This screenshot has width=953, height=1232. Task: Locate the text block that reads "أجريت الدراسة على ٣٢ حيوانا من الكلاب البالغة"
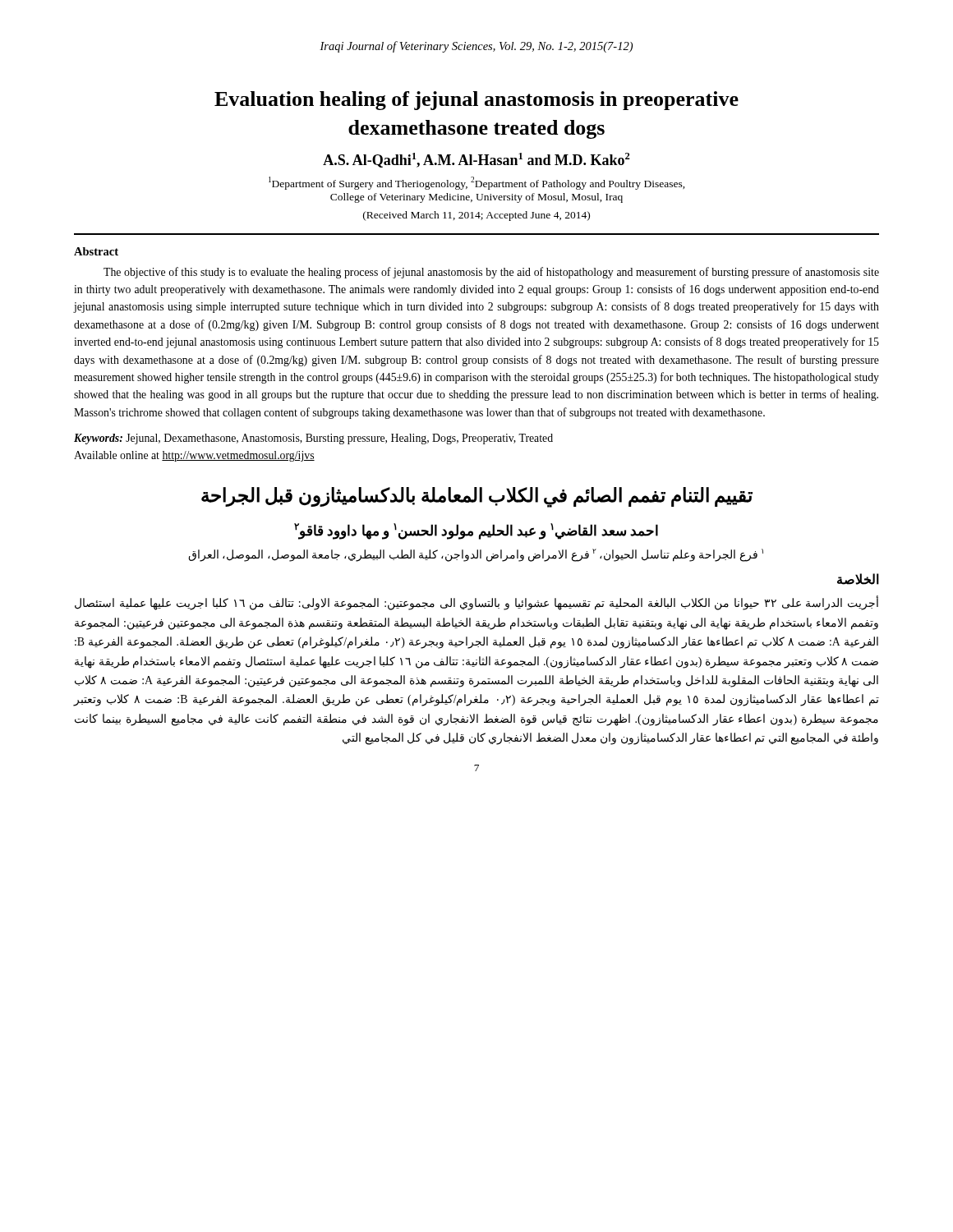pos(476,671)
